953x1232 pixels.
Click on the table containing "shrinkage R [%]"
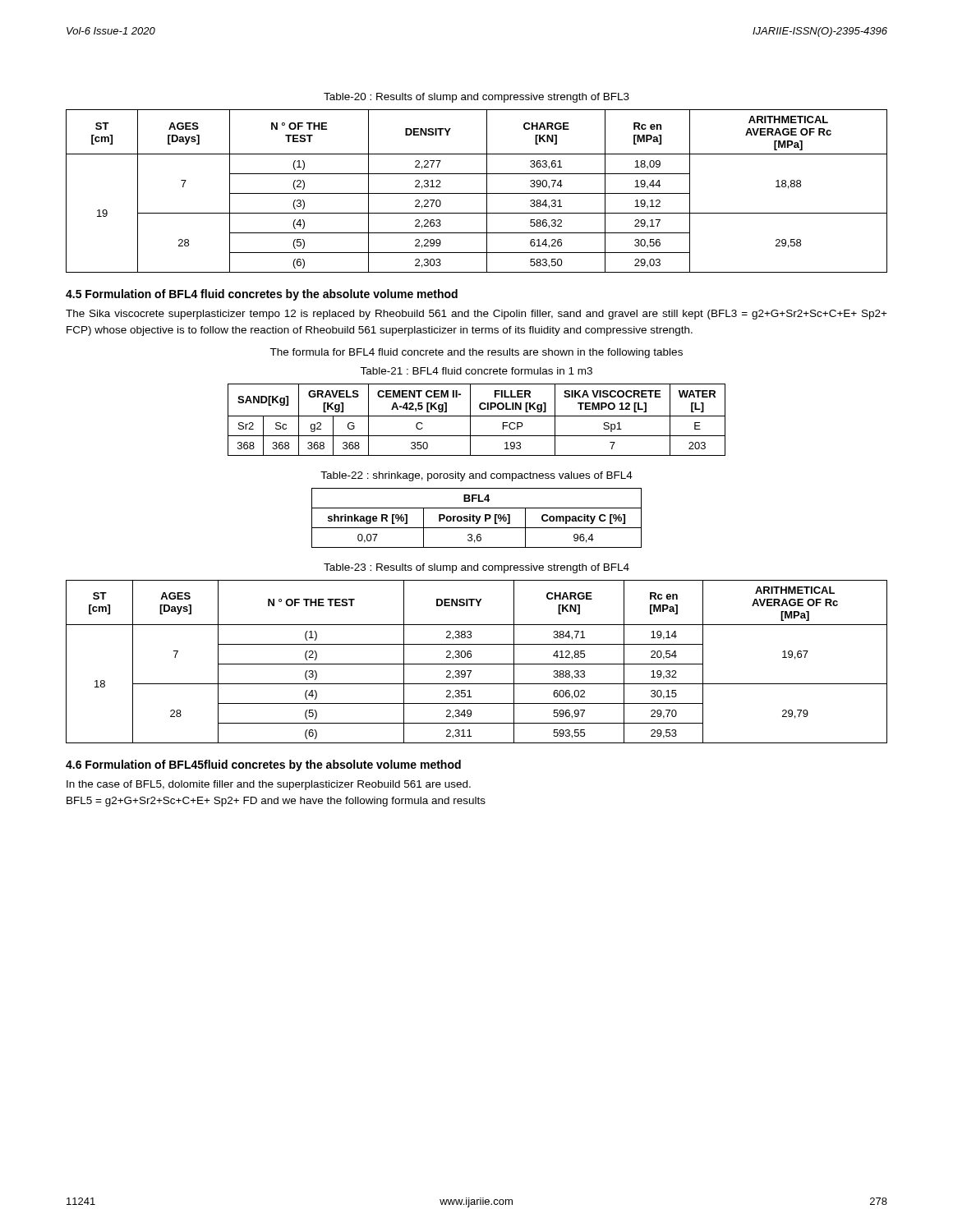tap(476, 517)
